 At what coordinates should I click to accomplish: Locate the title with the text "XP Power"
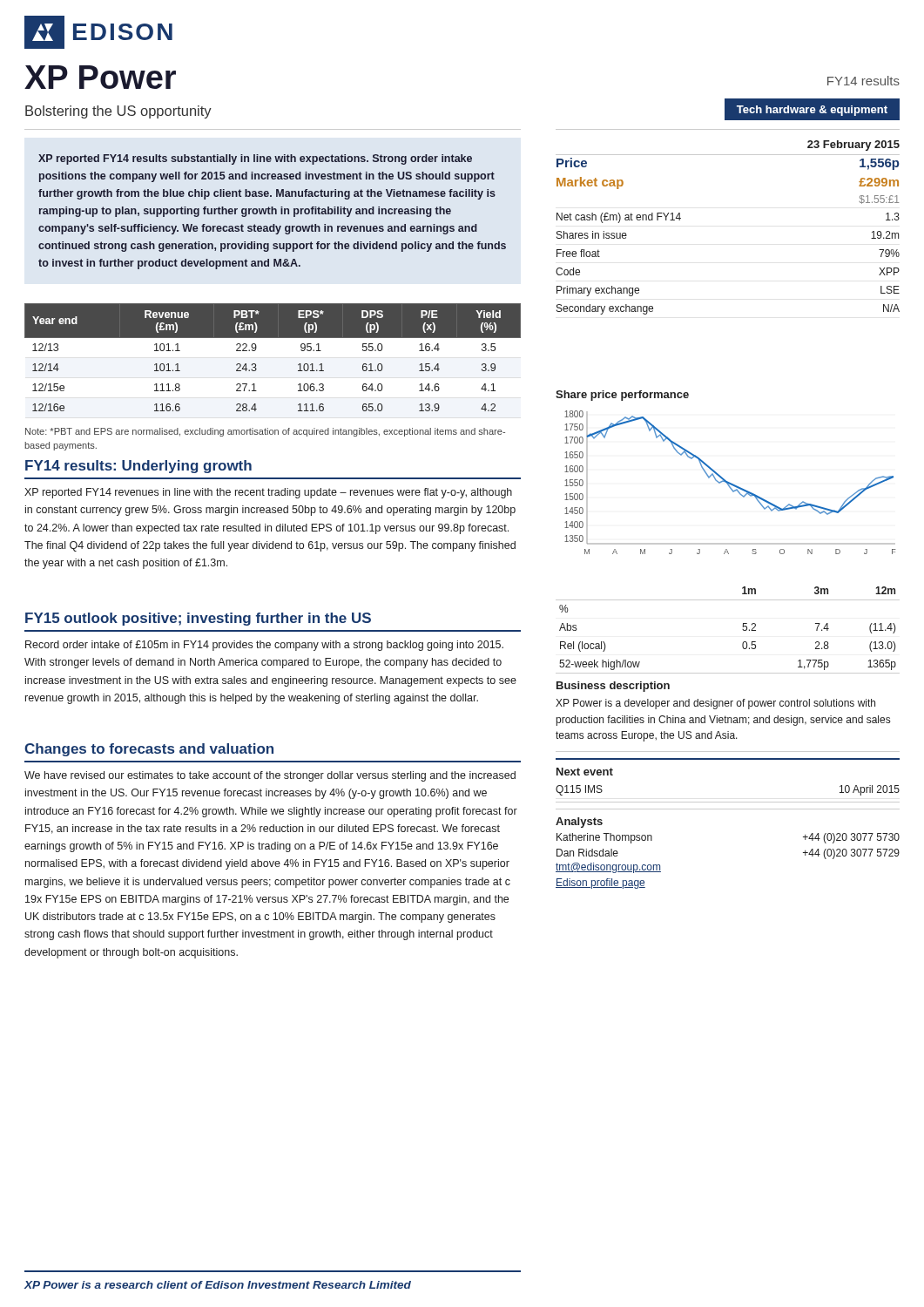[100, 78]
